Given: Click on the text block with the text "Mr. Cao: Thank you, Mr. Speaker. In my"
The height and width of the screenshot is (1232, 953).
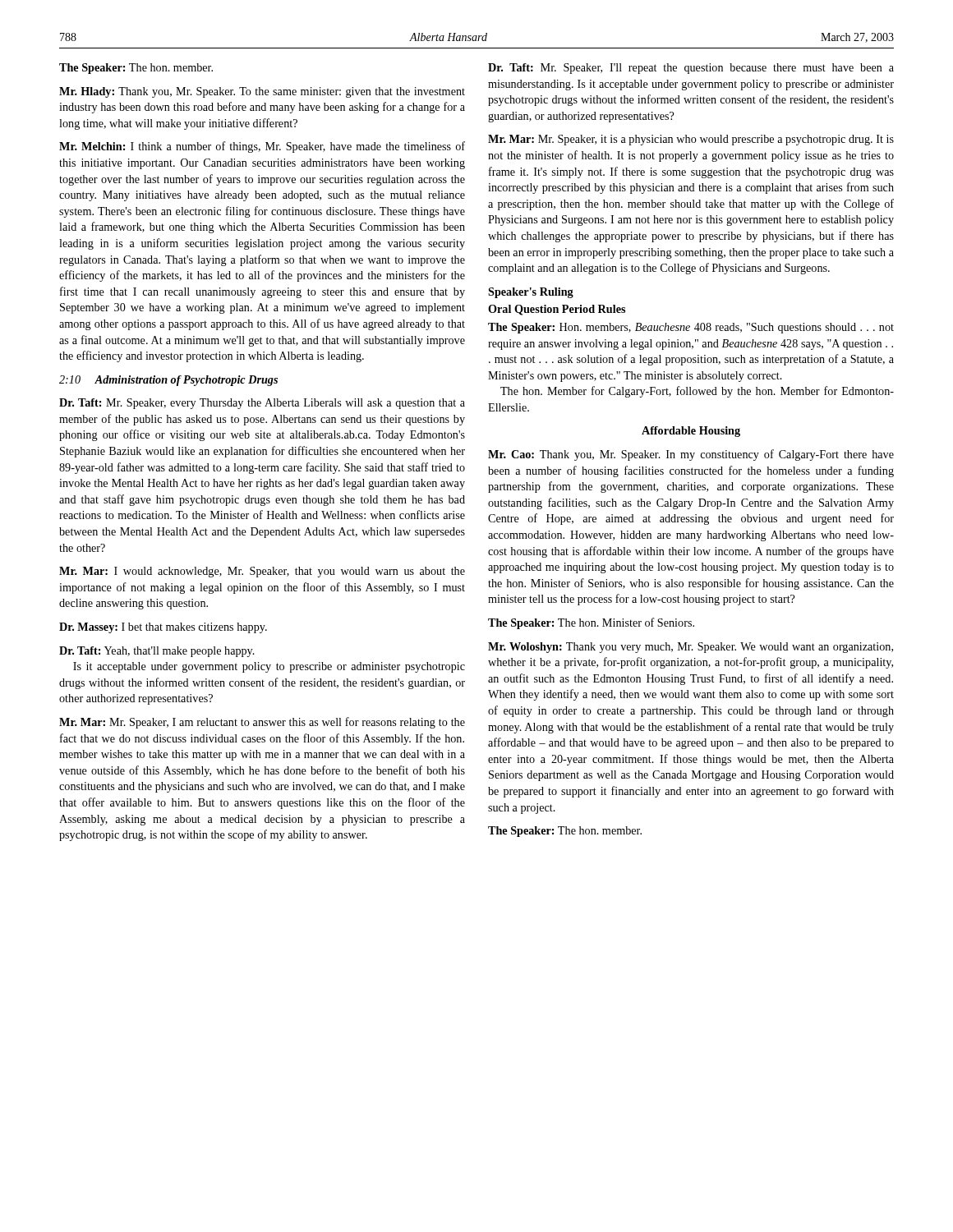Looking at the screenshot, I should 691,527.
